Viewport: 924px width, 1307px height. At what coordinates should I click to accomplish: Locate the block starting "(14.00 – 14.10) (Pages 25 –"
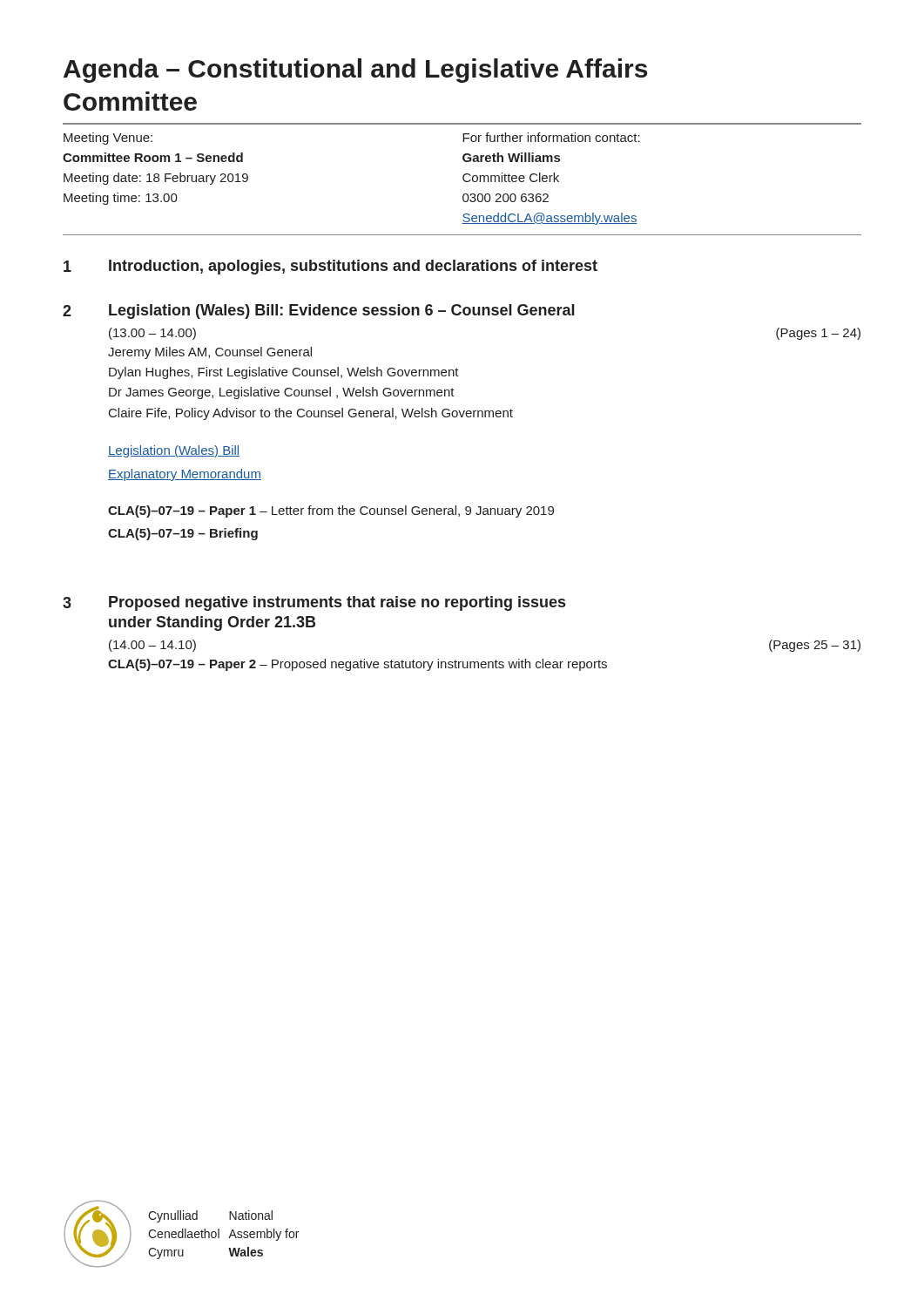[485, 655]
